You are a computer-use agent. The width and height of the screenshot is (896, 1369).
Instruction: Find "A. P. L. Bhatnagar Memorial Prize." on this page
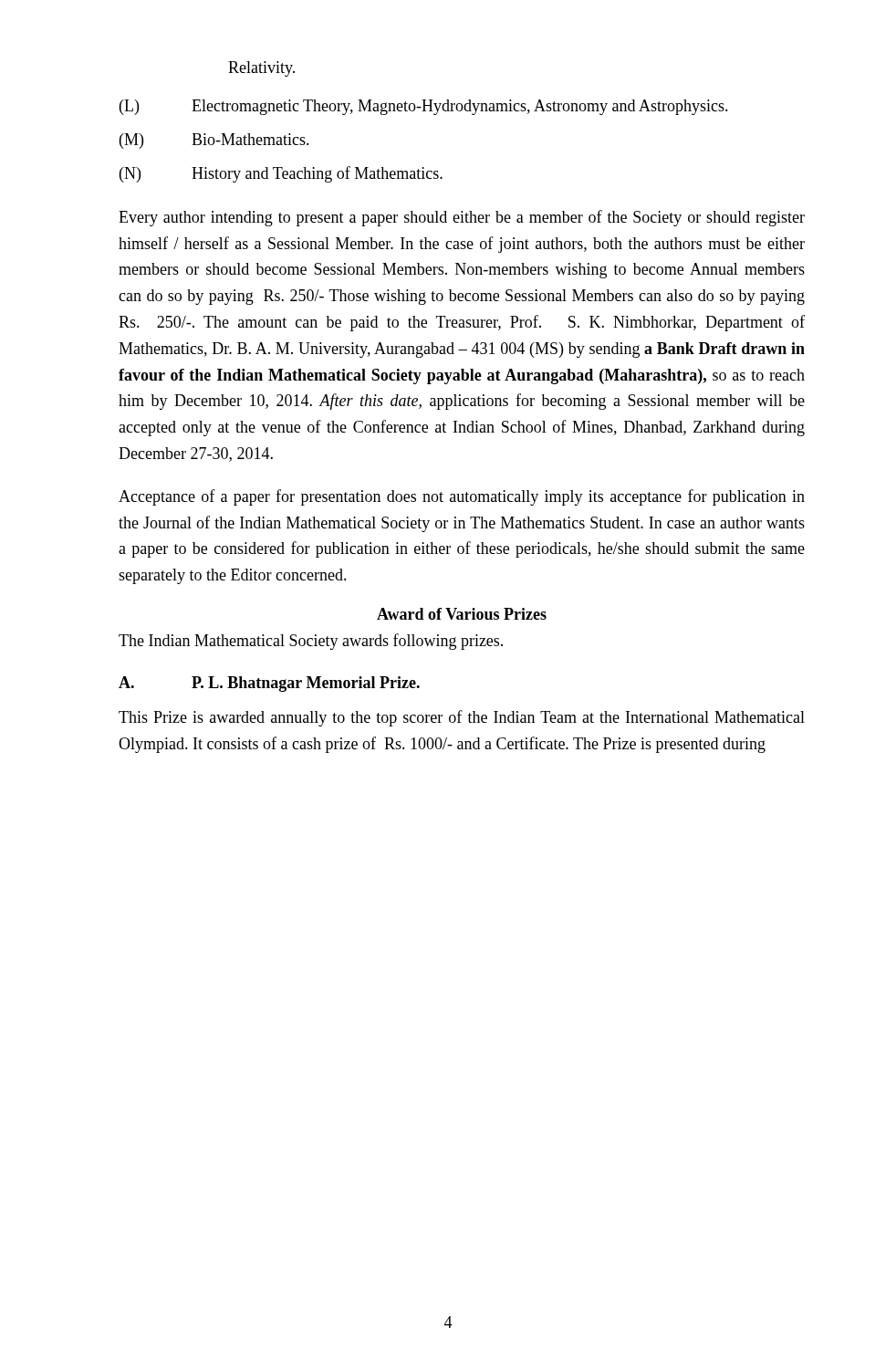pos(269,684)
